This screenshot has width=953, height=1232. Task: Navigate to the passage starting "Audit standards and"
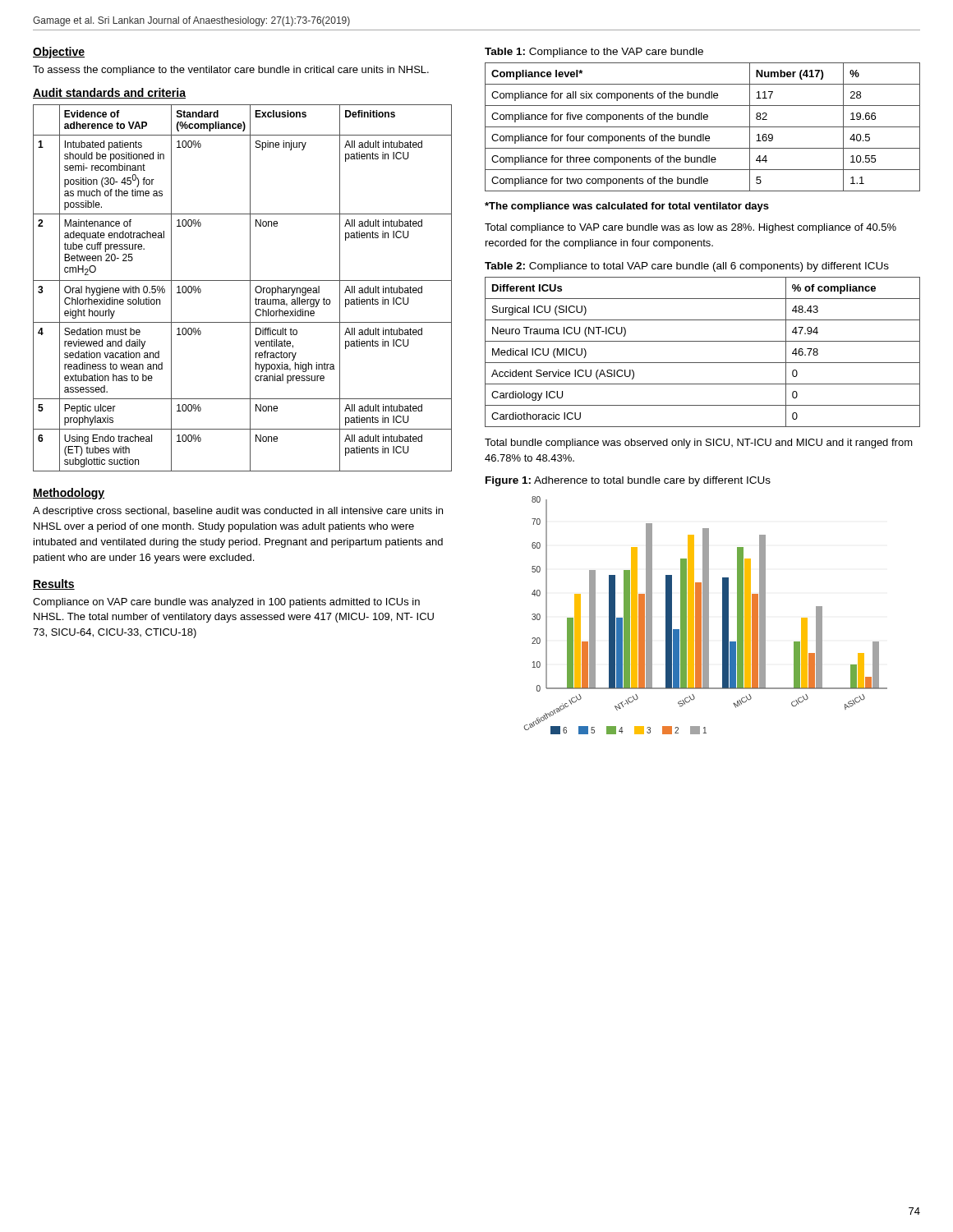click(x=109, y=93)
